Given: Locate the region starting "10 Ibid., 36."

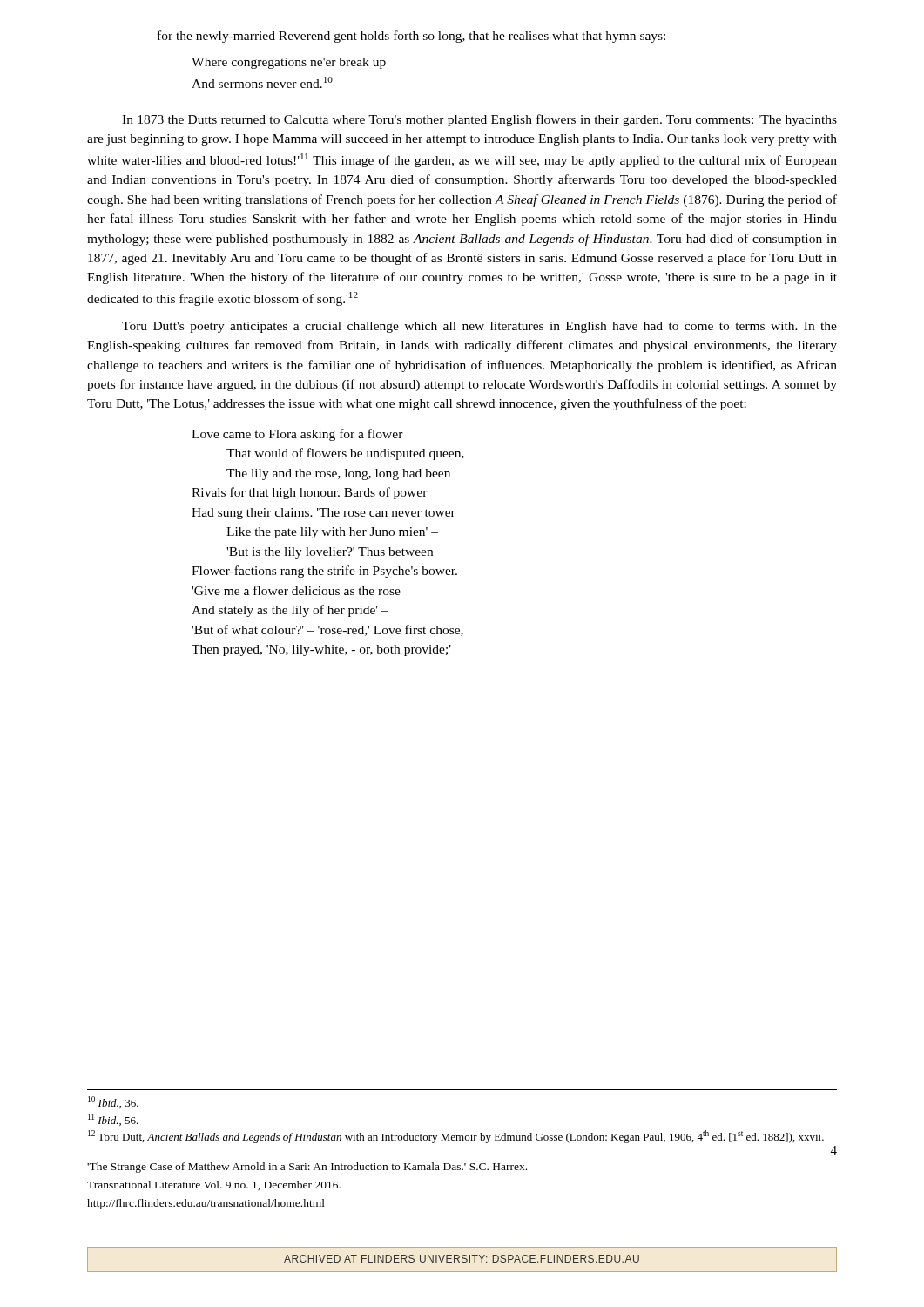Looking at the screenshot, I should tap(113, 1103).
